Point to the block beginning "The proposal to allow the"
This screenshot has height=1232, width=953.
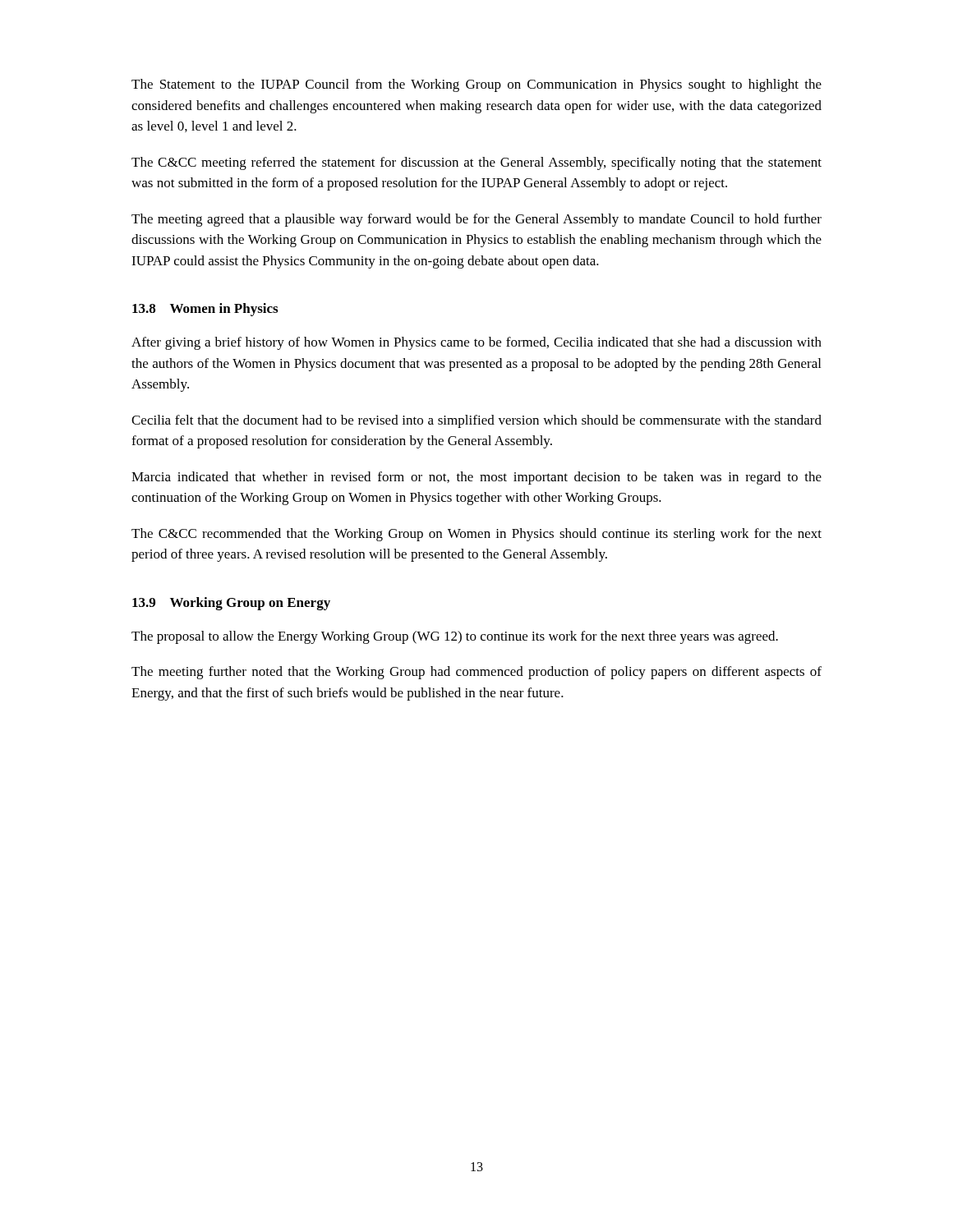455,636
